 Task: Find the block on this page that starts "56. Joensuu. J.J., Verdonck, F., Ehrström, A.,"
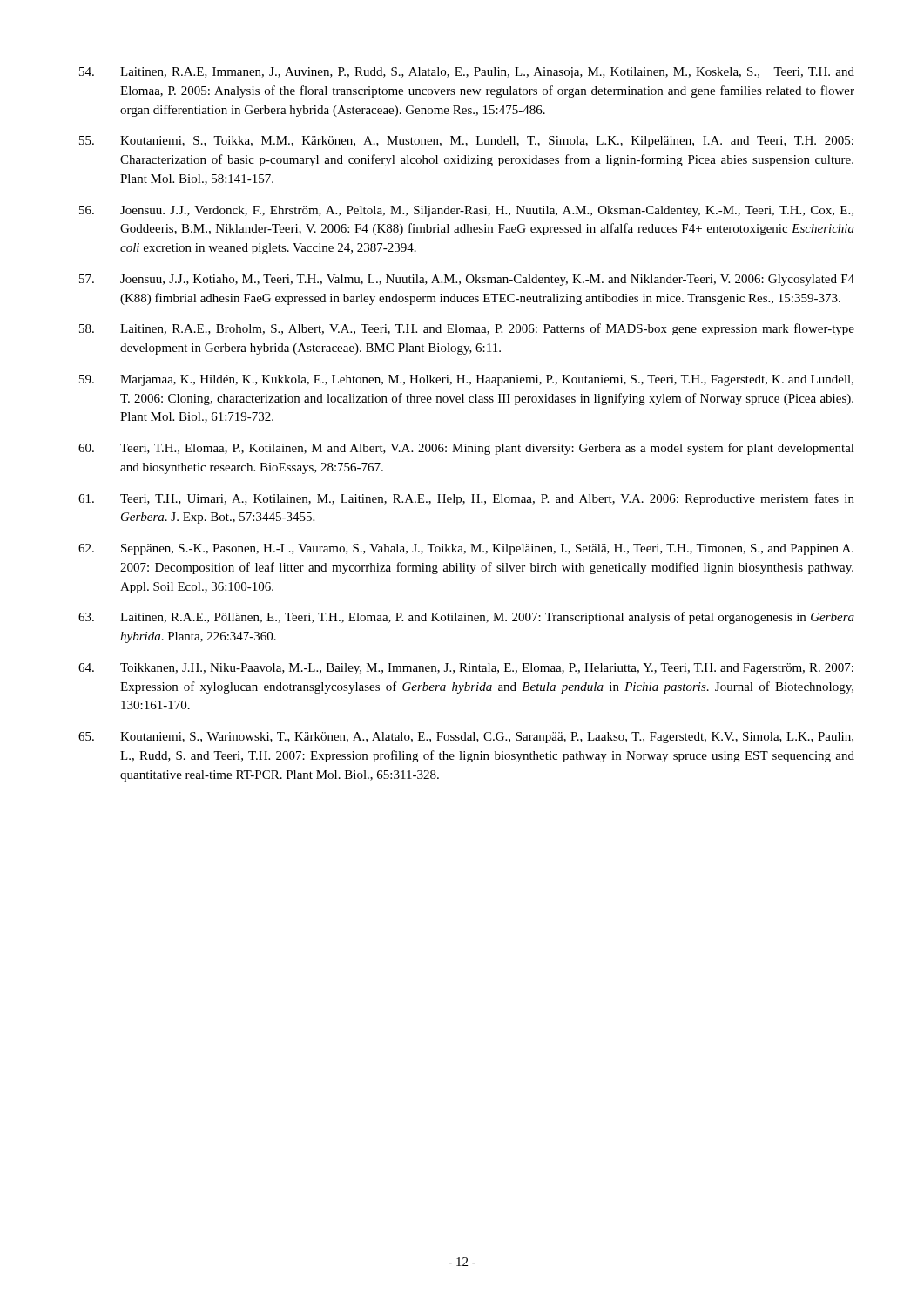[466, 229]
